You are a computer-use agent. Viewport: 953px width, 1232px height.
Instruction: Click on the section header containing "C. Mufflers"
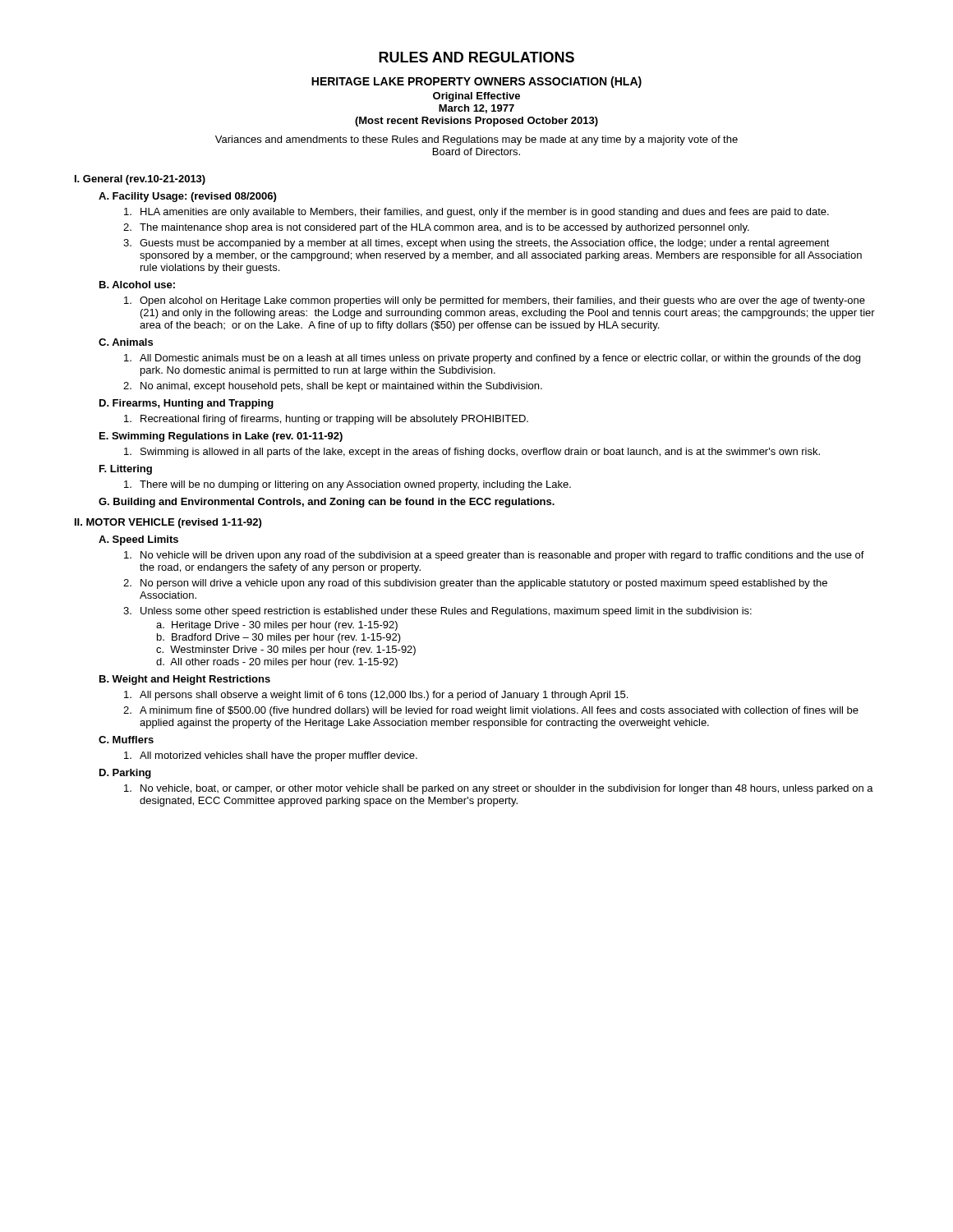[126, 740]
